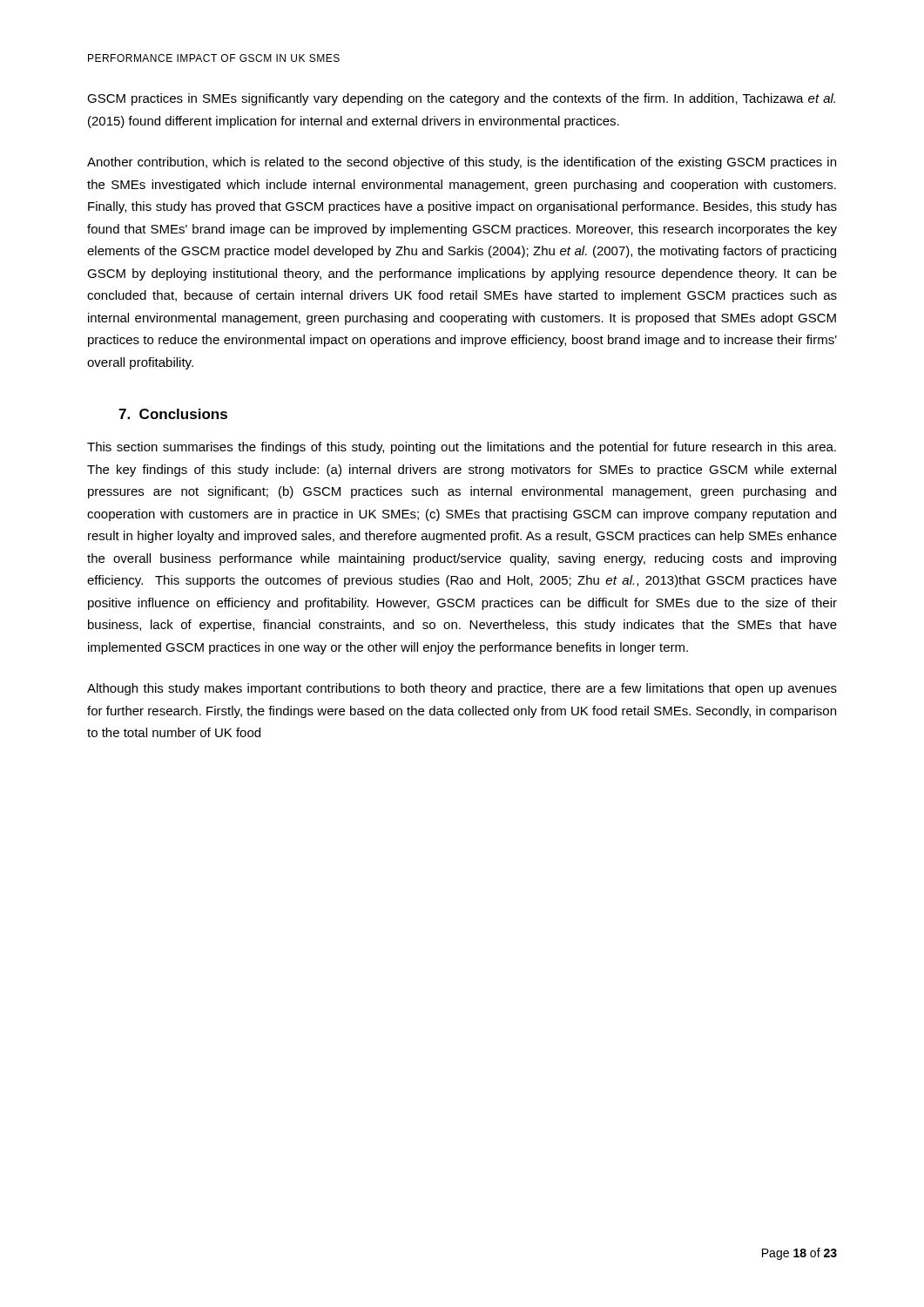
Task: Select the text block with the text "Another contribution, which"
Action: click(462, 262)
